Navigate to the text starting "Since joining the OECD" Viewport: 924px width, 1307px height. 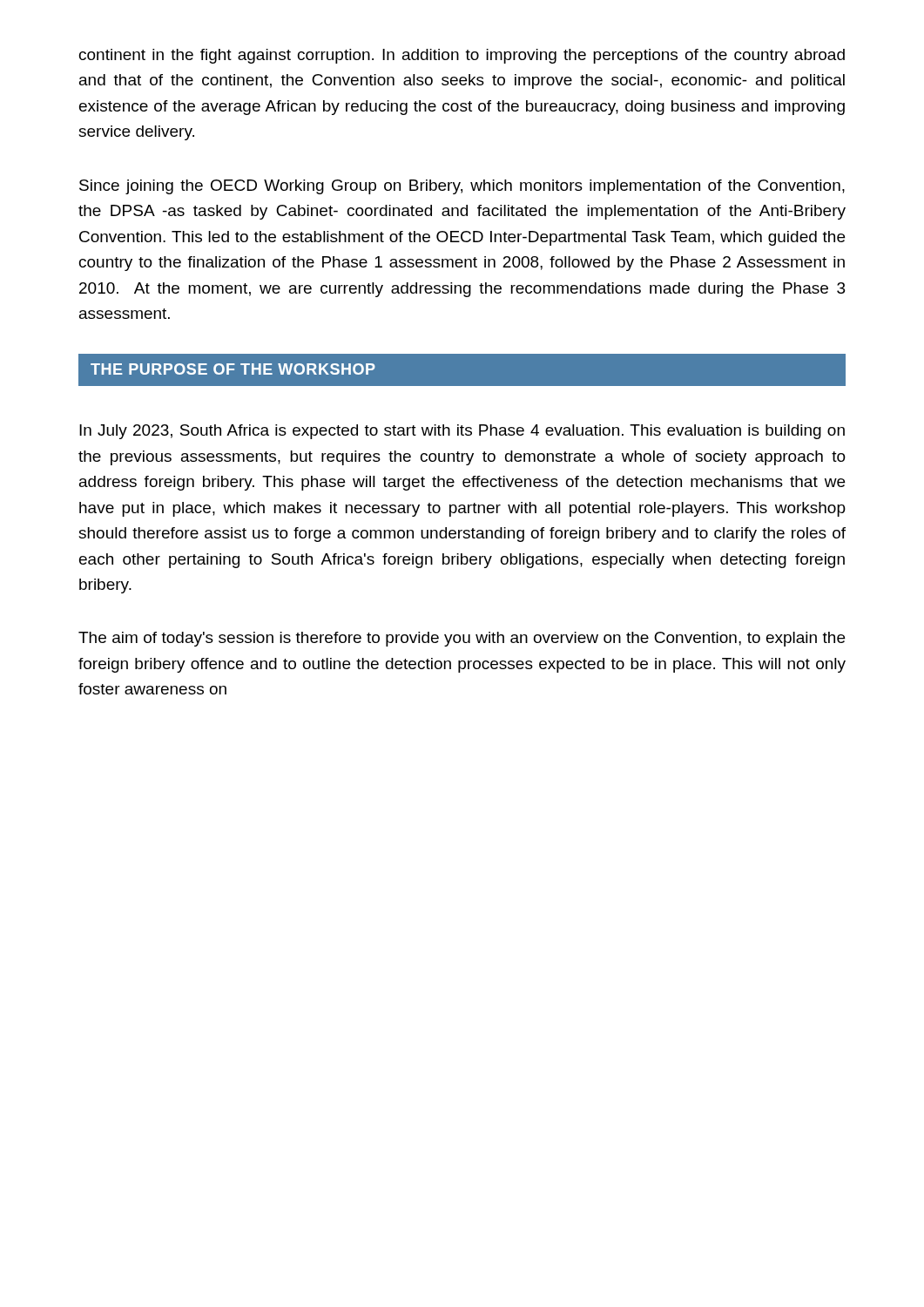462,249
